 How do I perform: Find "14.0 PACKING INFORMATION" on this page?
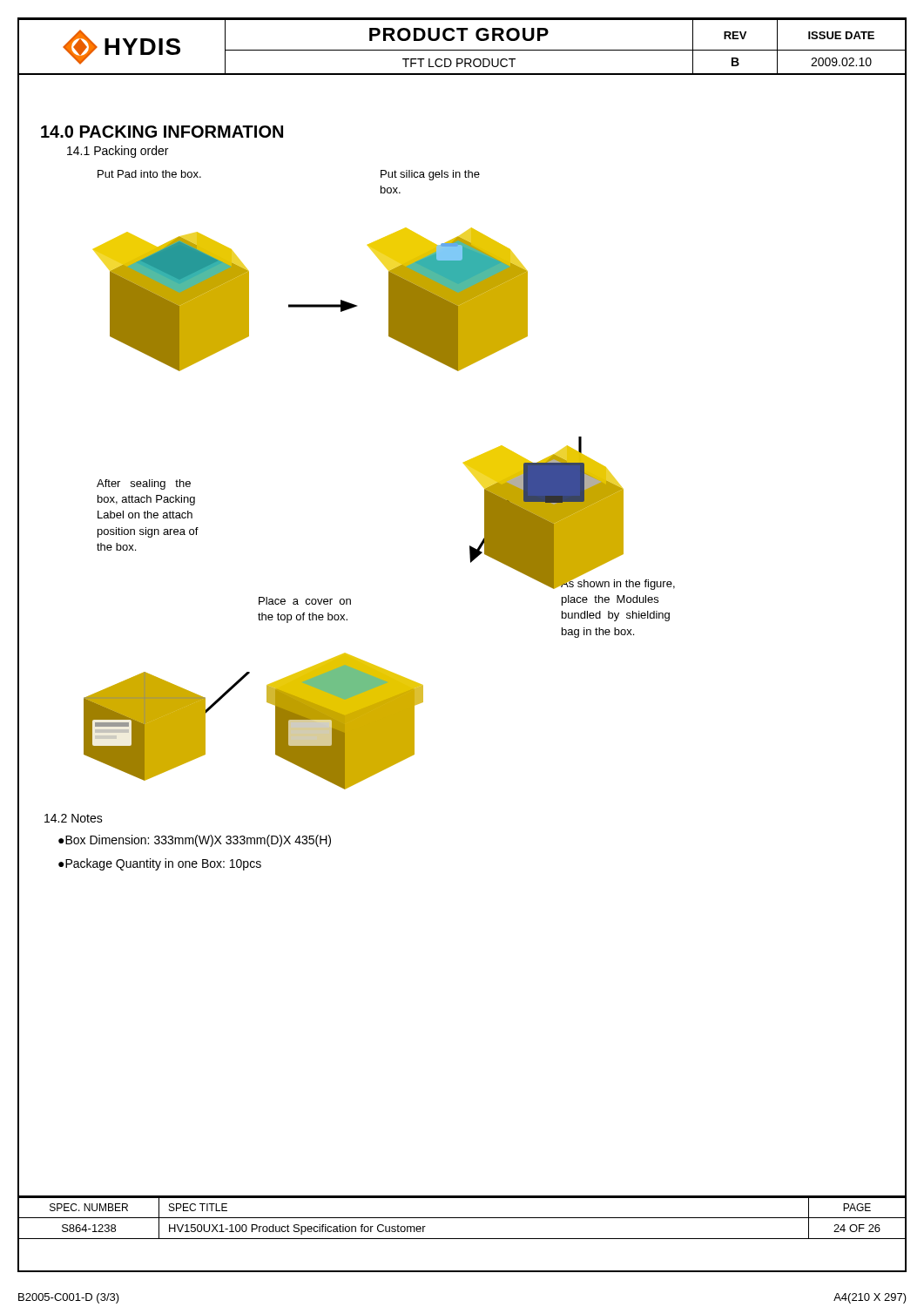(162, 132)
